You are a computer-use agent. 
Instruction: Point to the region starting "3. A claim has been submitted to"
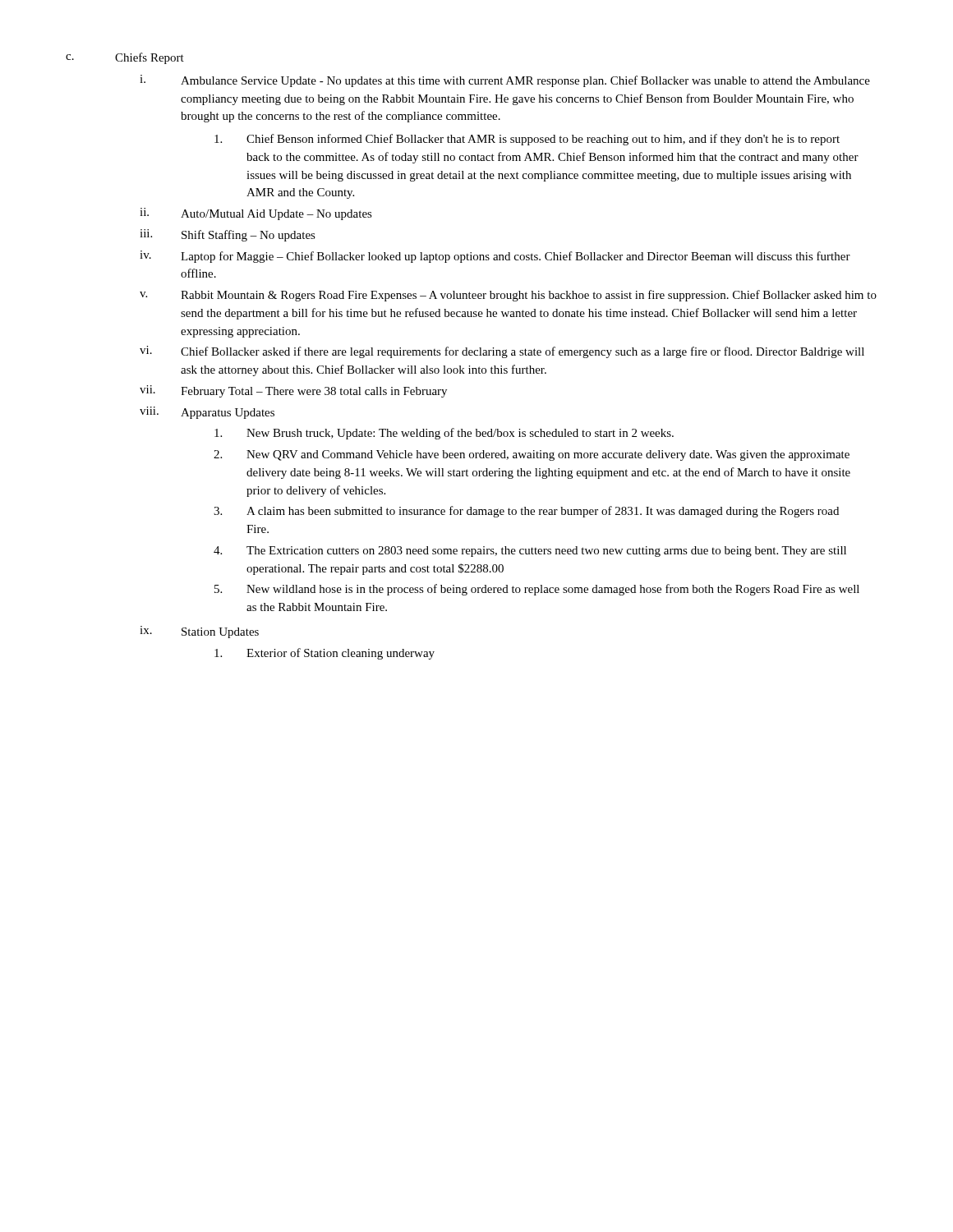[538, 521]
